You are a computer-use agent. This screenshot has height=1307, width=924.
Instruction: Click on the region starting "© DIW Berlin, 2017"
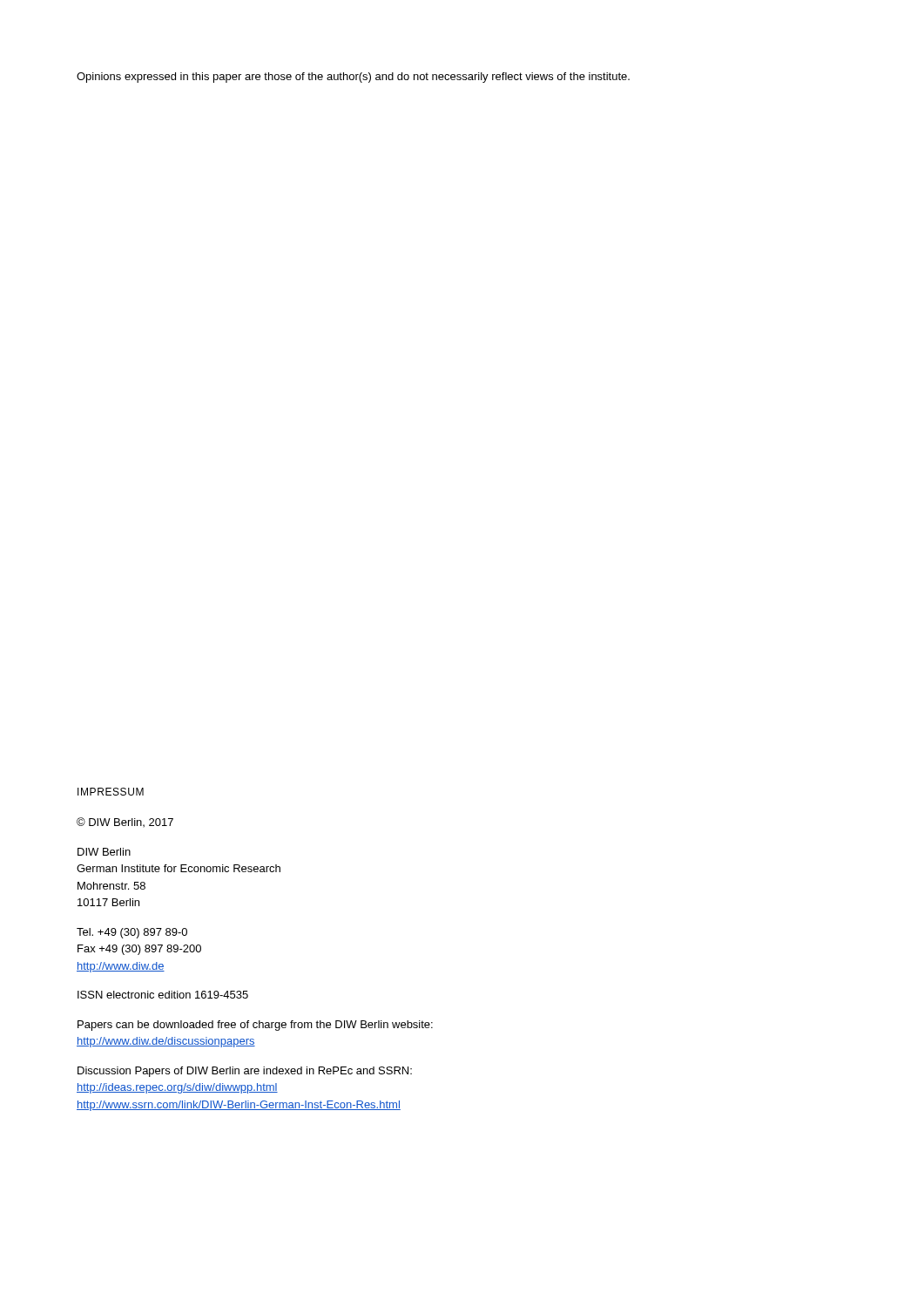(x=125, y=822)
